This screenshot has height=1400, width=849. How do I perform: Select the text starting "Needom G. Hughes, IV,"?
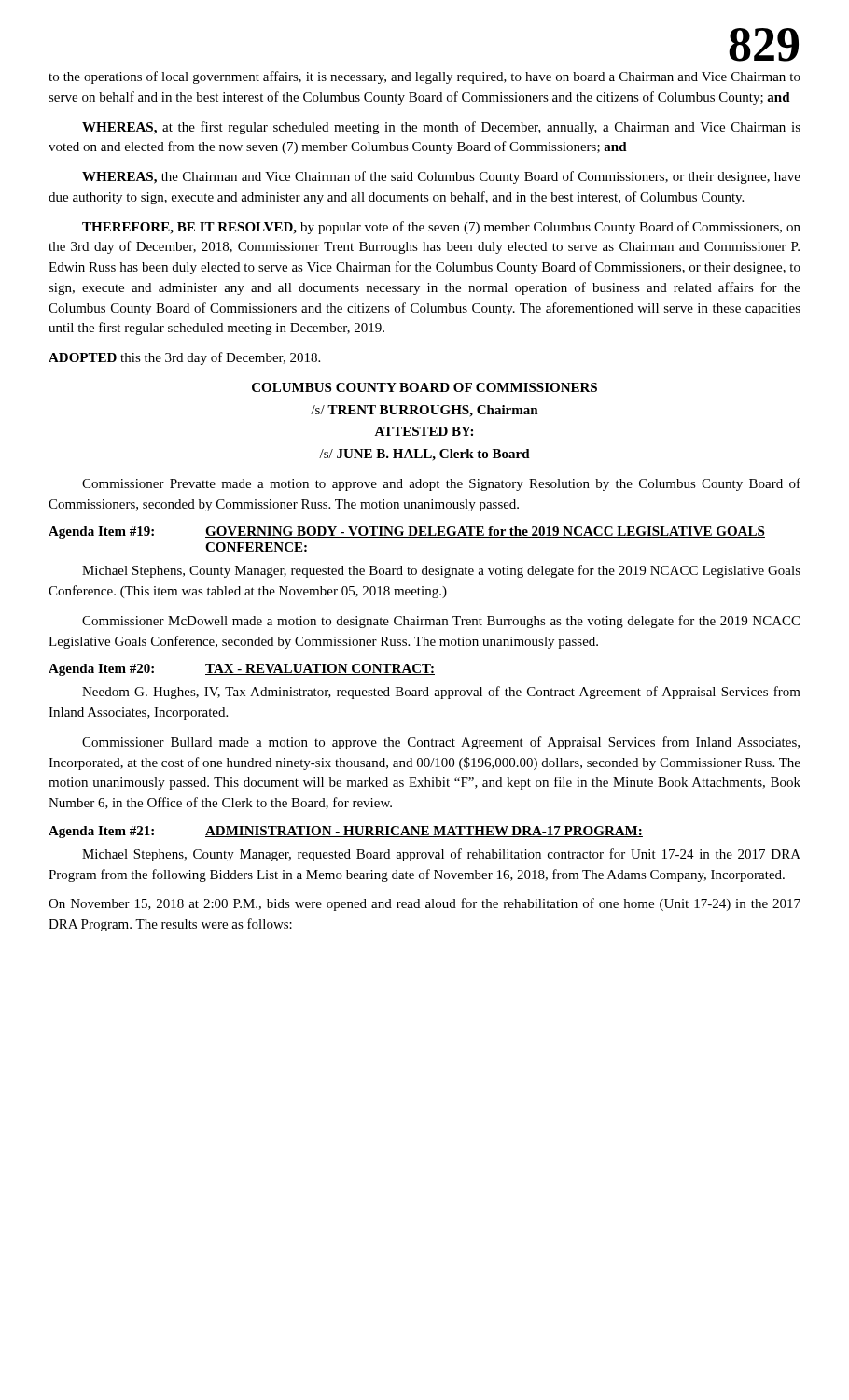pos(424,703)
